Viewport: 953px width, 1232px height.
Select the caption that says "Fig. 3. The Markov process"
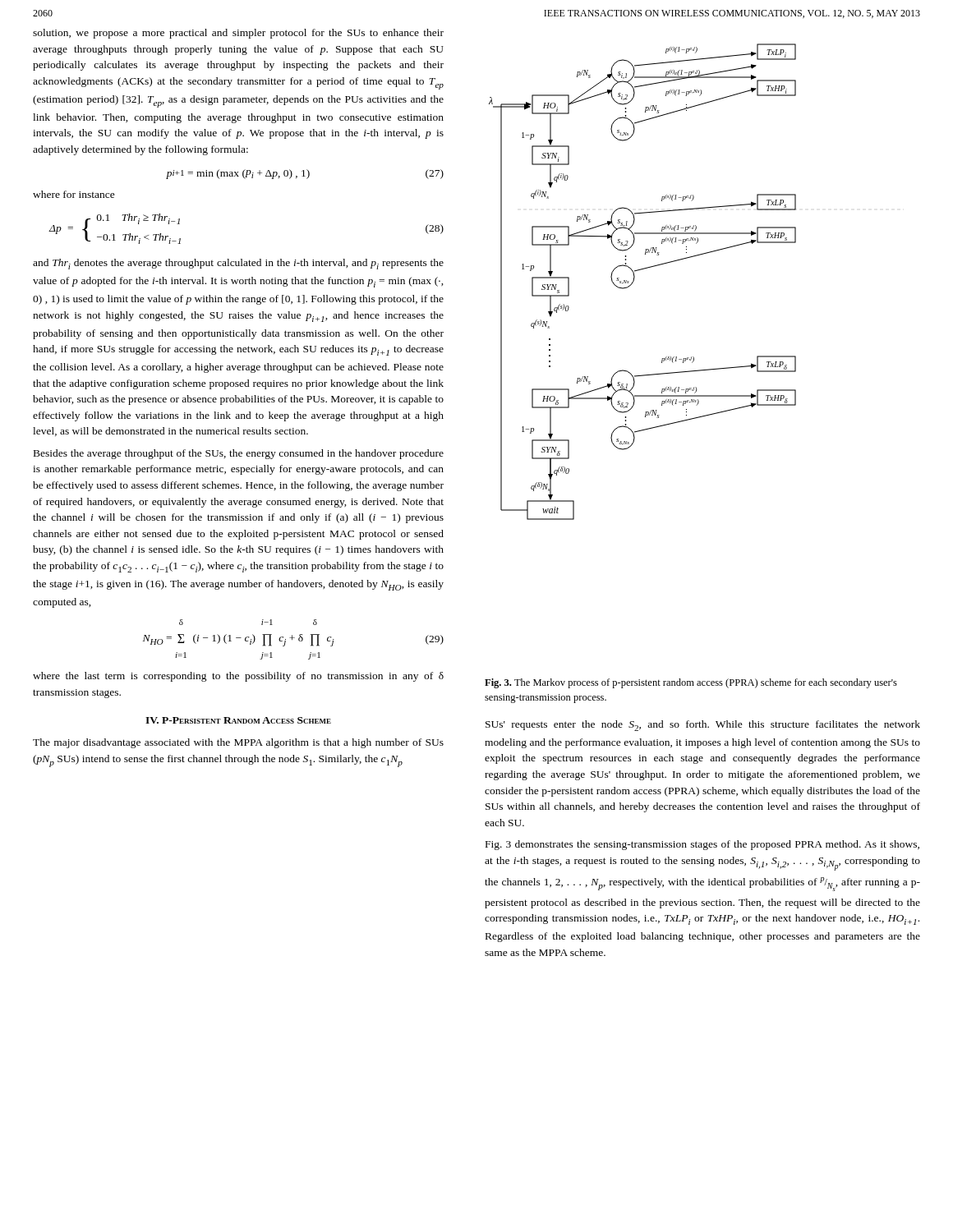[691, 690]
